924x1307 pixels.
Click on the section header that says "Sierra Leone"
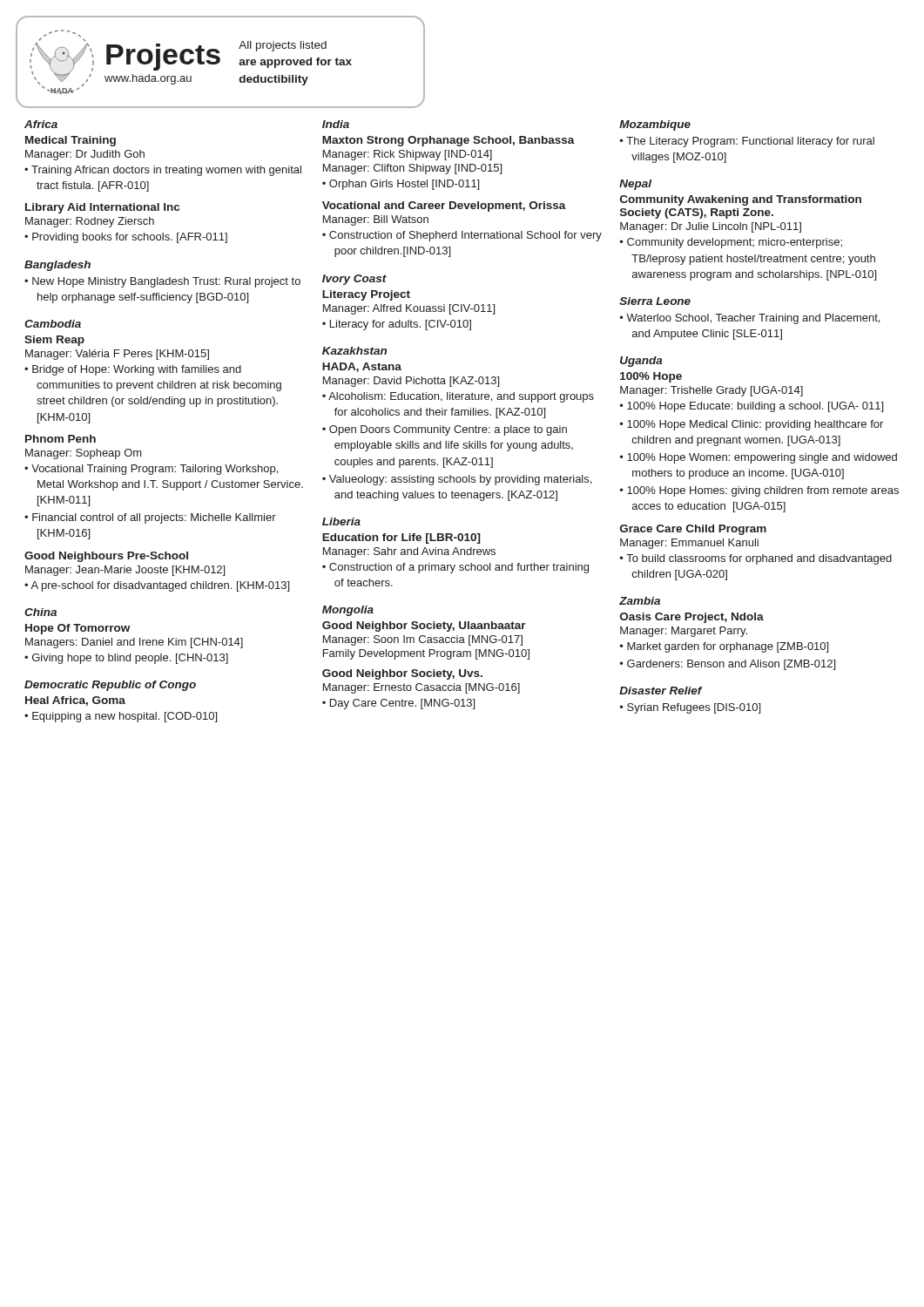tap(655, 301)
